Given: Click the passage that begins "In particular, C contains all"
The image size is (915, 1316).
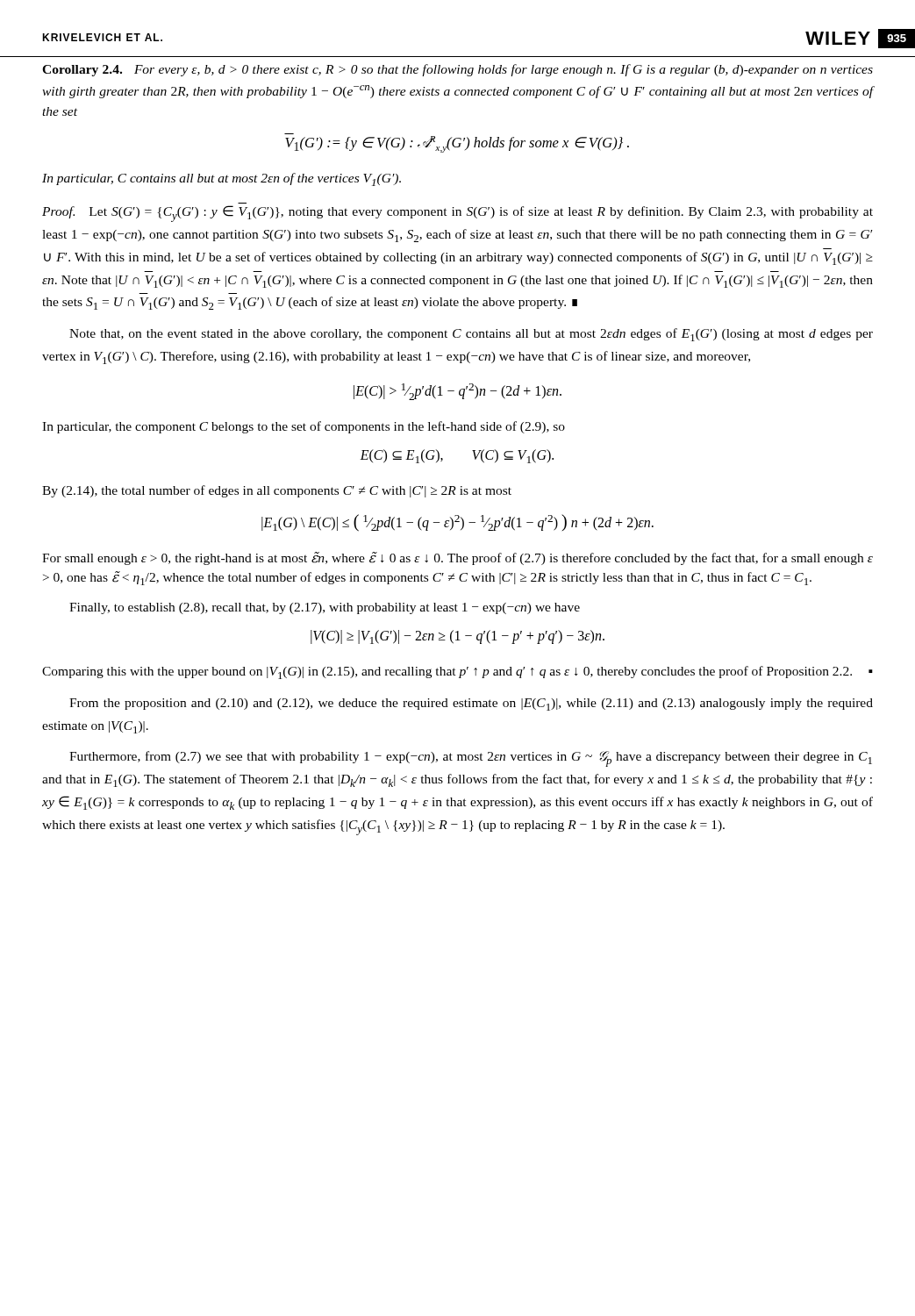Looking at the screenshot, I should click(x=222, y=179).
